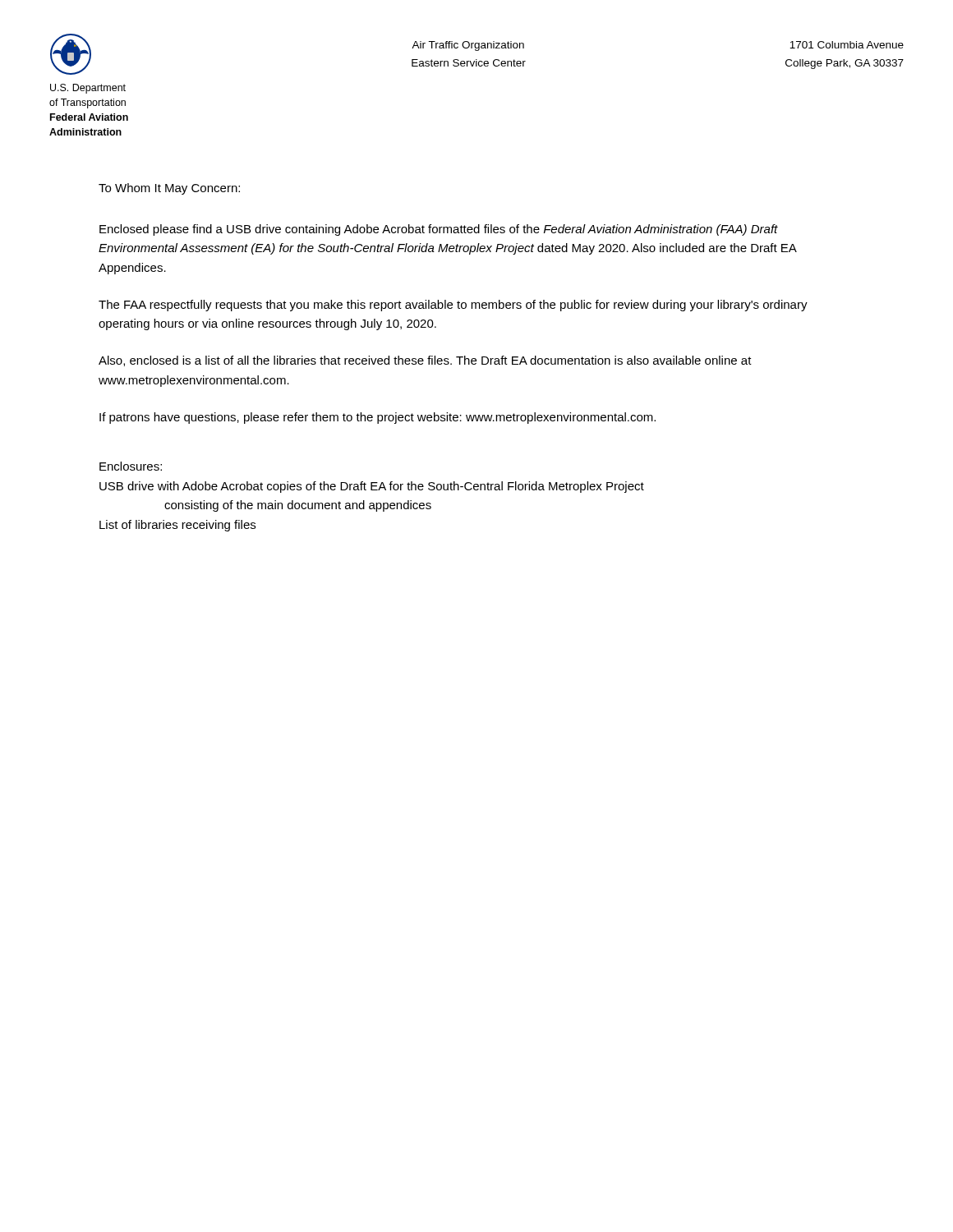Locate the text block that says "To Whom It"
The width and height of the screenshot is (953, 1232).
(x=170, y=188)
